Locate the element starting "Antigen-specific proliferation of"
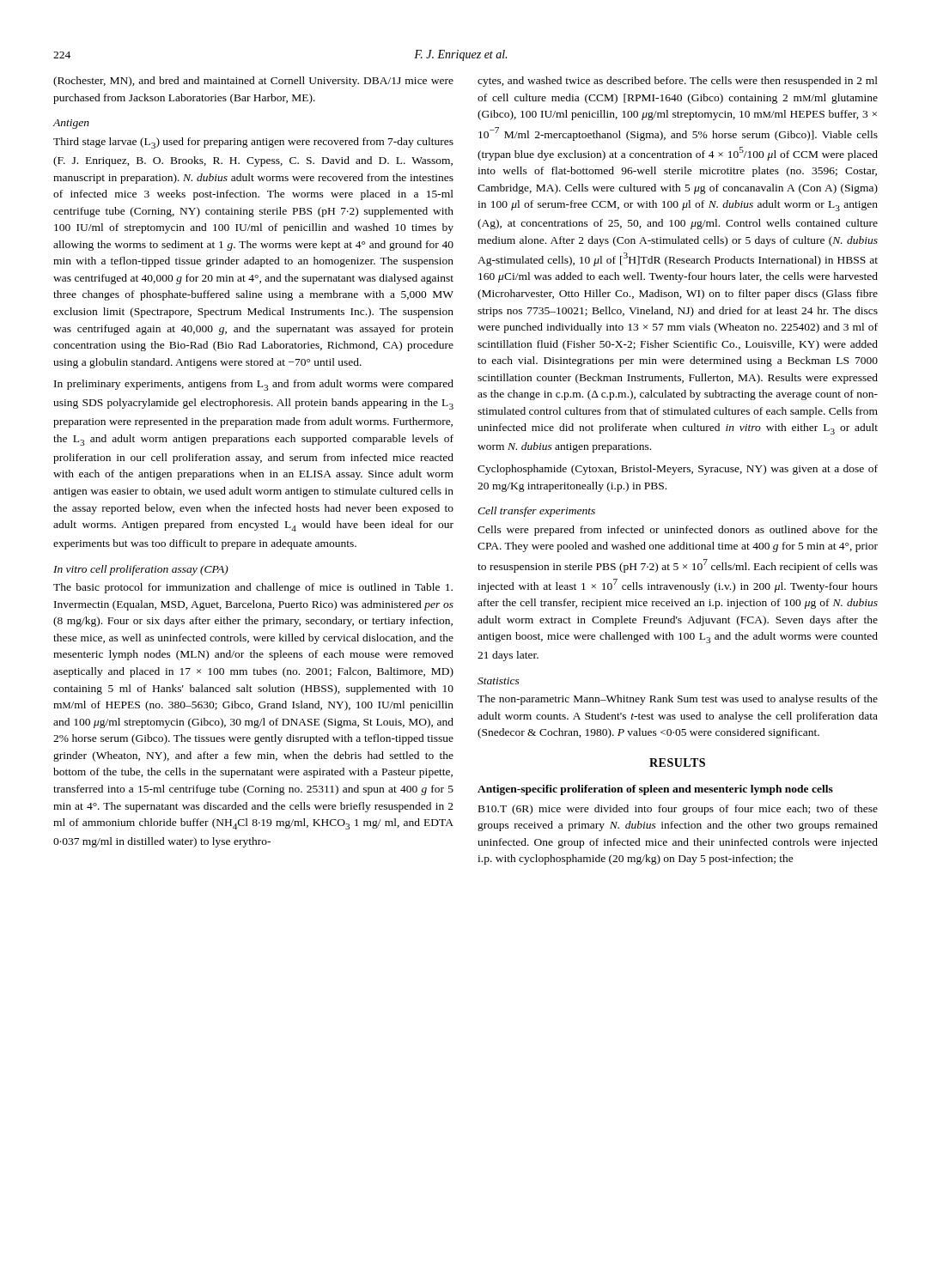931x1288 pixels. [678, 789]
